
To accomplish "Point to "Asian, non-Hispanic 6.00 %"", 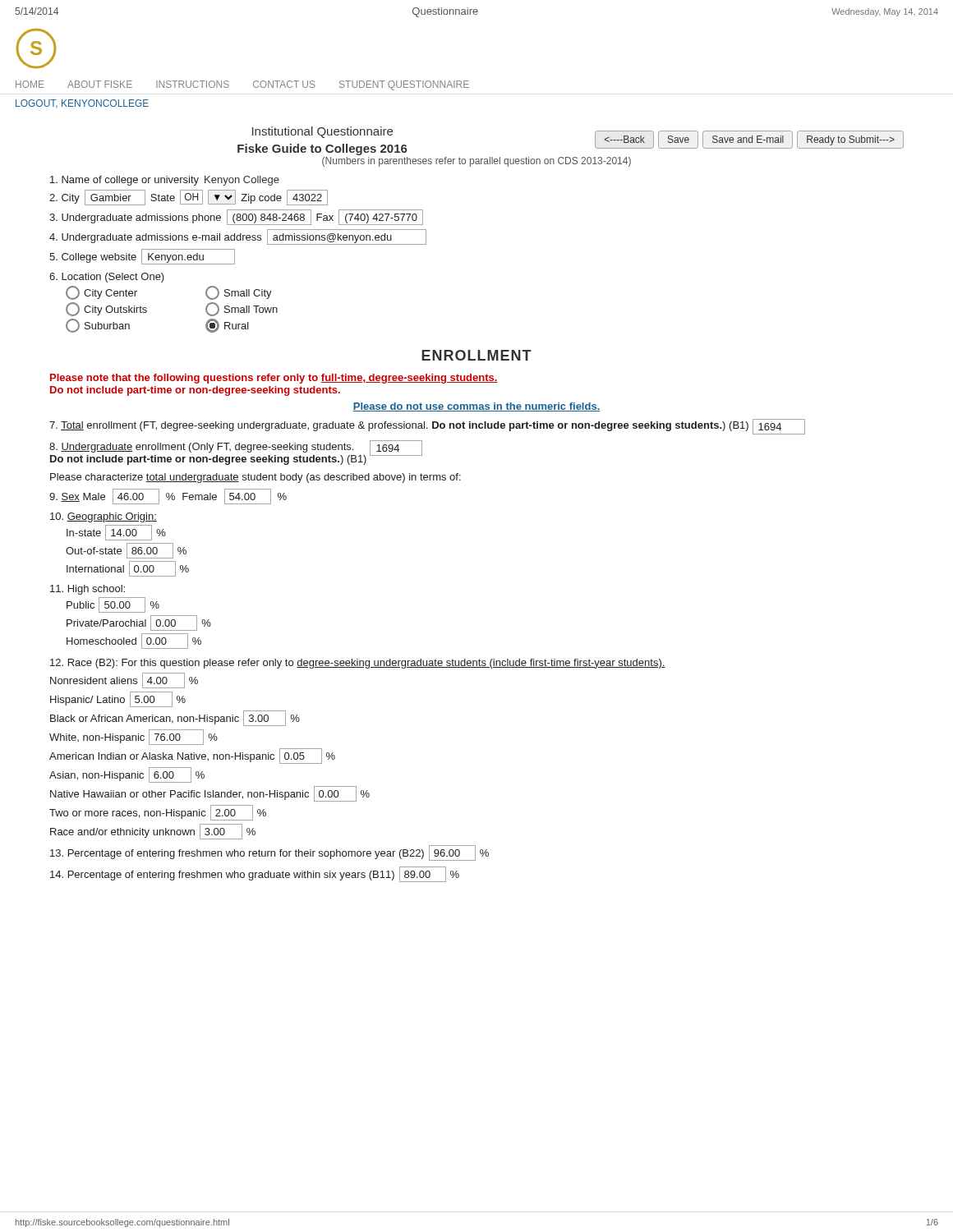I will point(127,774).
